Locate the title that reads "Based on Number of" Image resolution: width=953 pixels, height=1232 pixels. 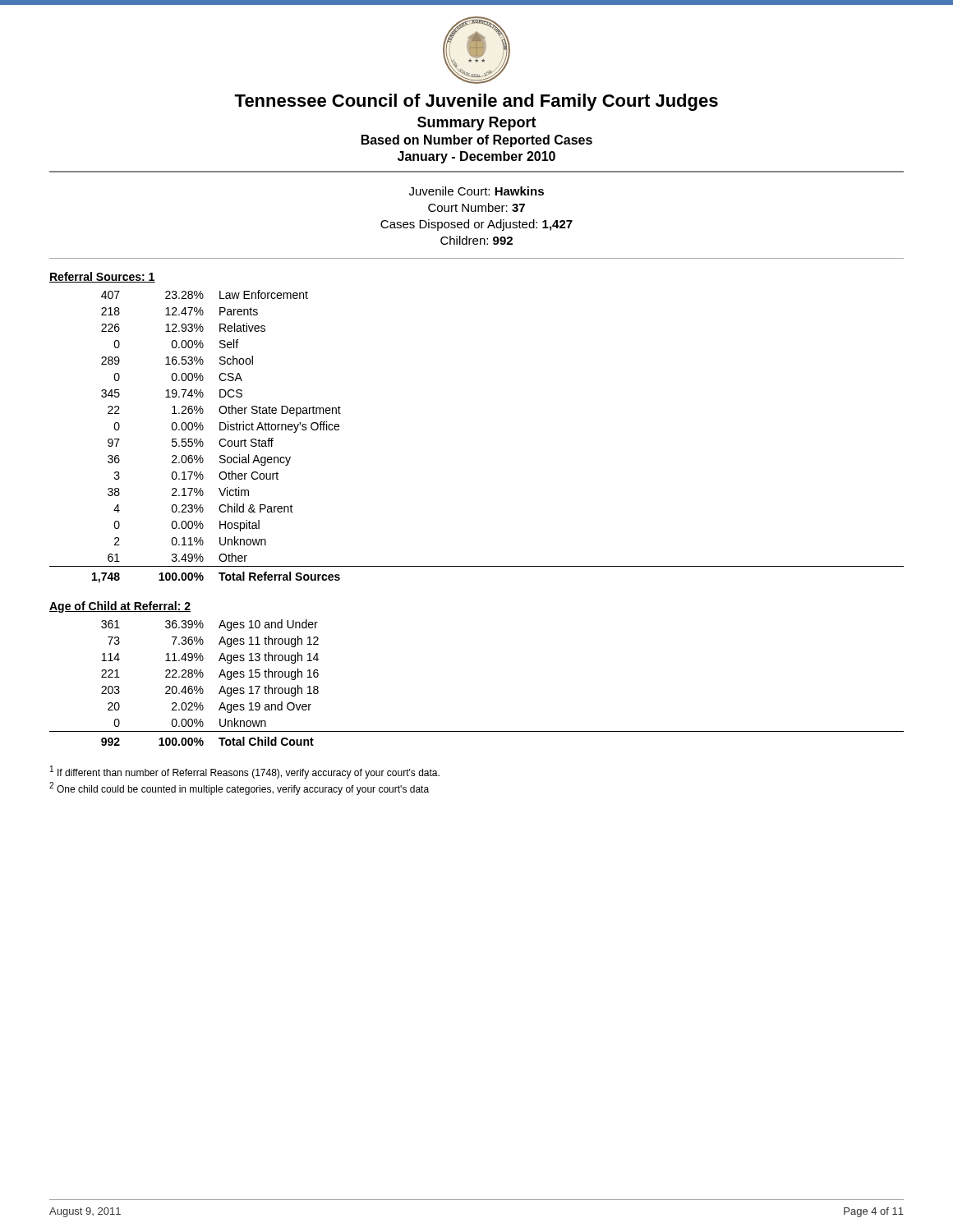tap(476, 140)
